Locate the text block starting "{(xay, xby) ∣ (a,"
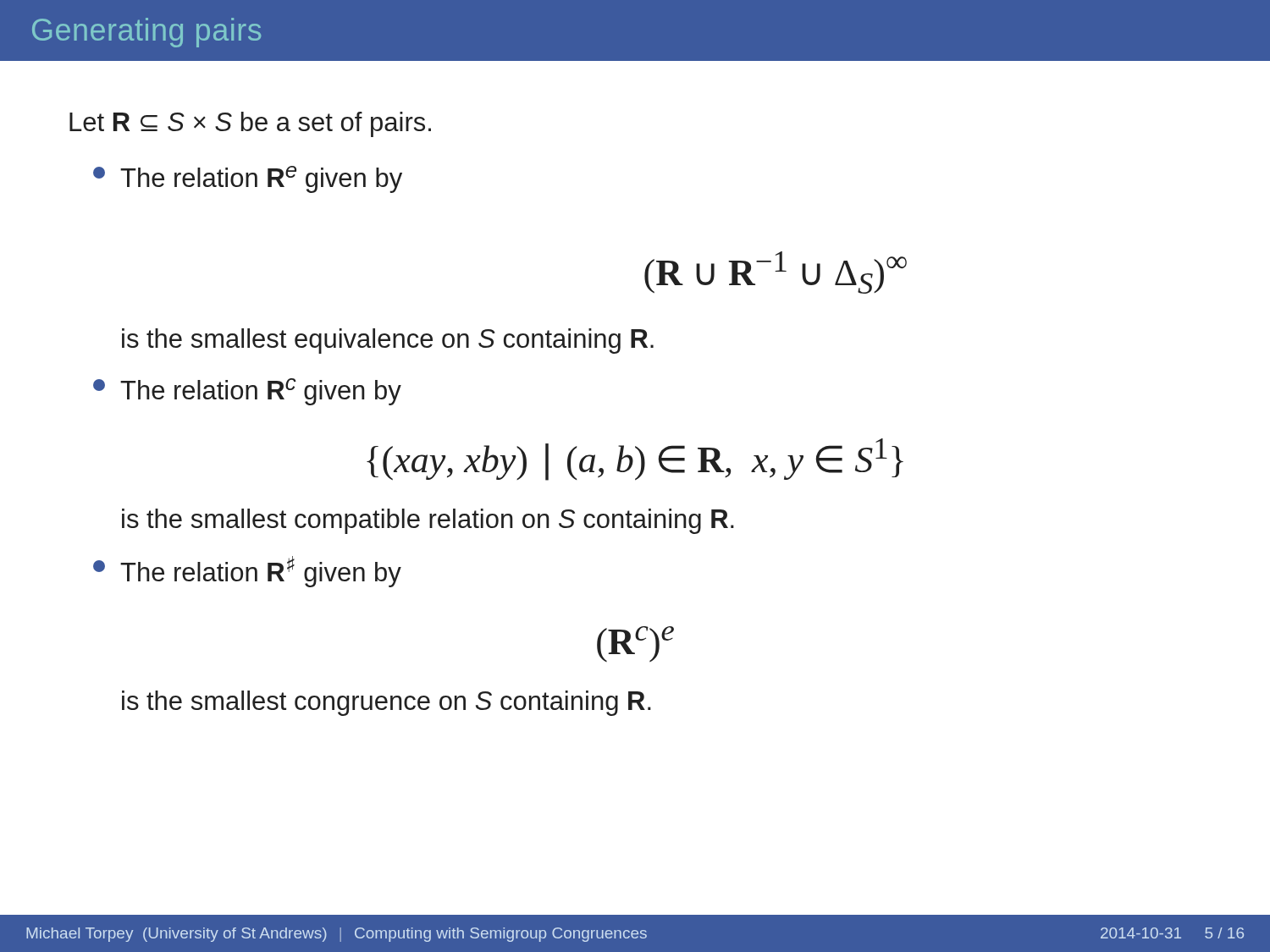The height and width of the screenshot is (952, 1270). point(635,456)
